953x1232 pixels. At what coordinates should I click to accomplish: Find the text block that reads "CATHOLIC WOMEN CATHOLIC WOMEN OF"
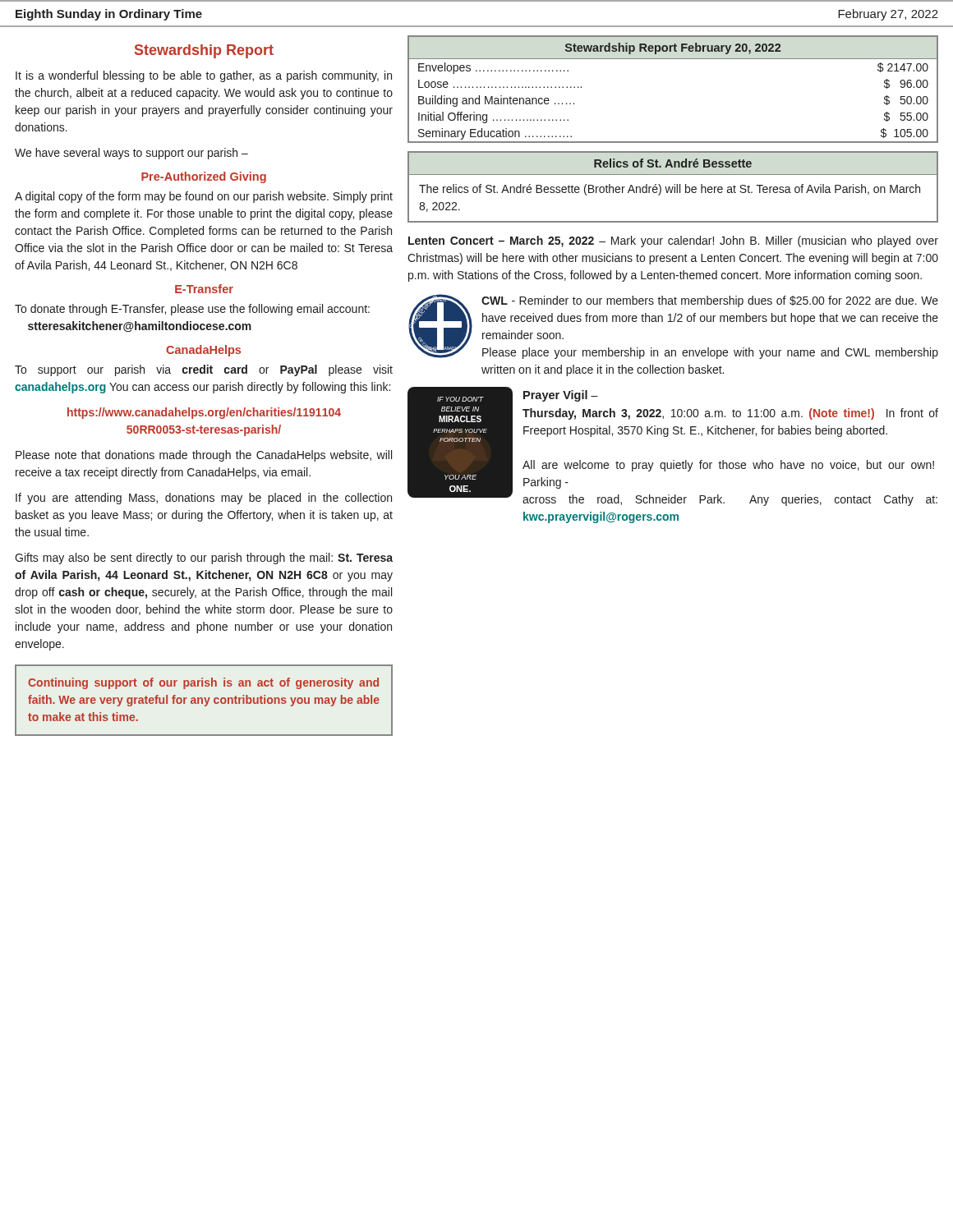point(673,335)
